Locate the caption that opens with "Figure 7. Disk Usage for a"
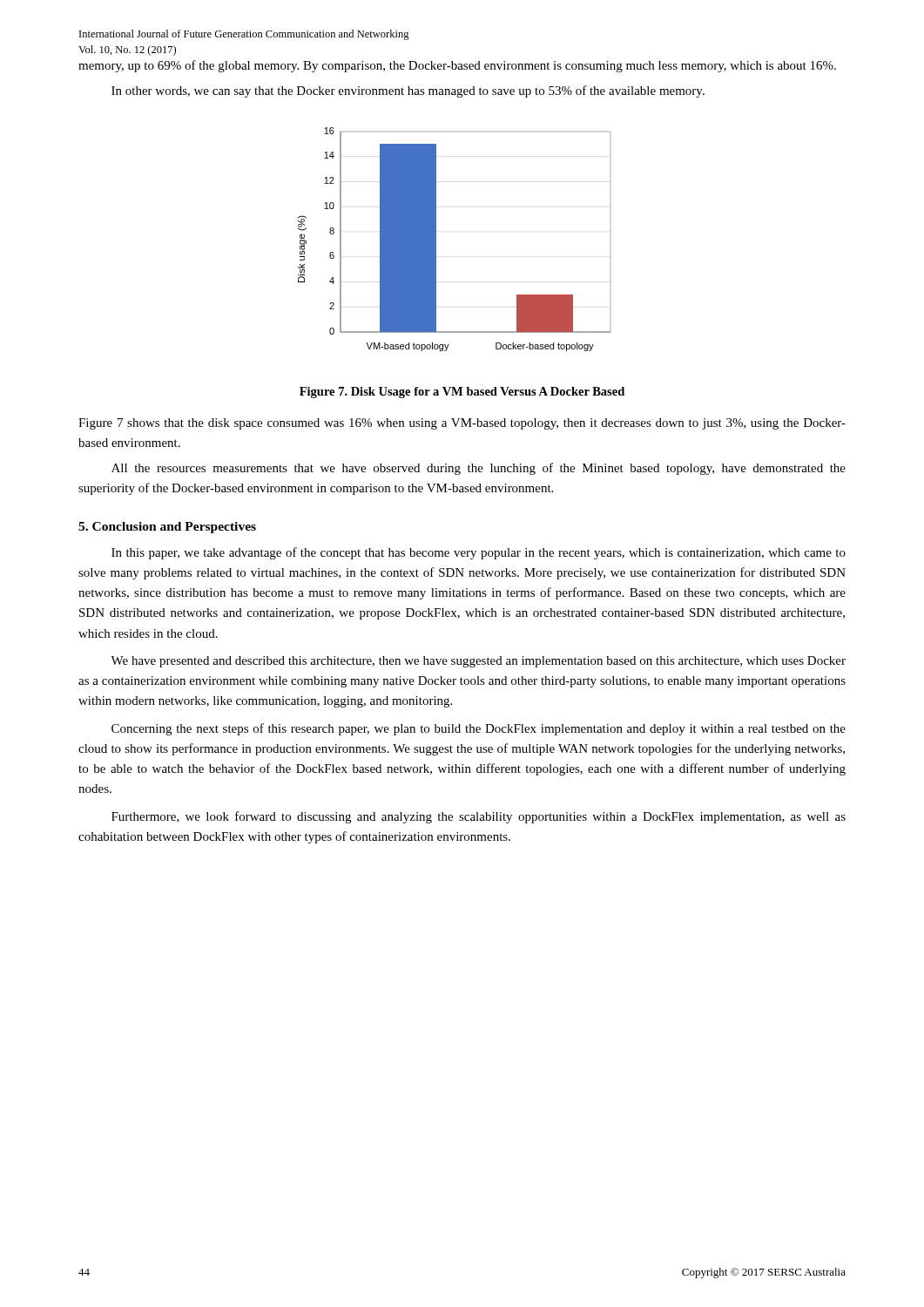Image resolution: width=924 pixels, height=1307 pixels. coord(462,391)
